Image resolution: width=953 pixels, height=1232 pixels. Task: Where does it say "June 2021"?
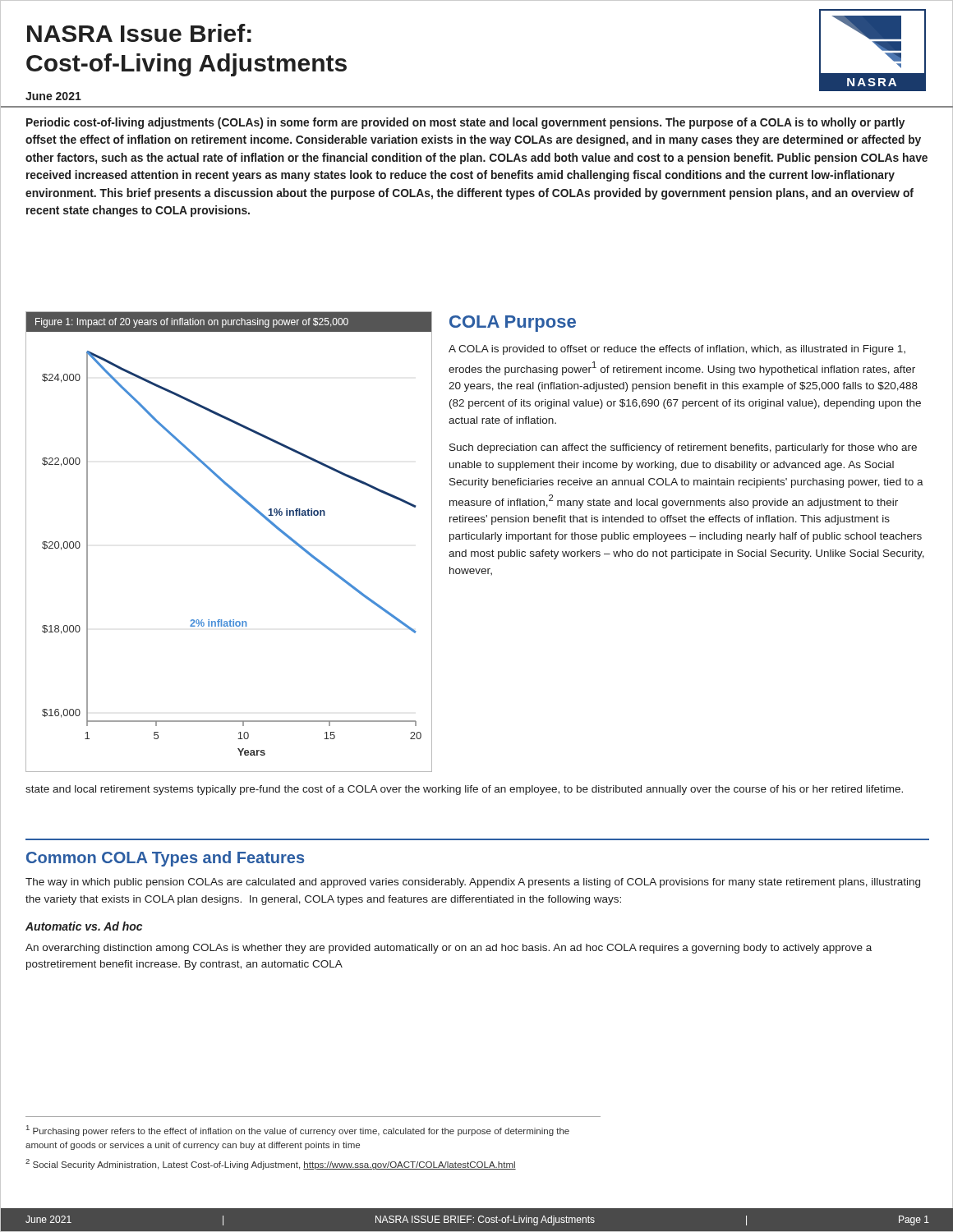(53, 96)
